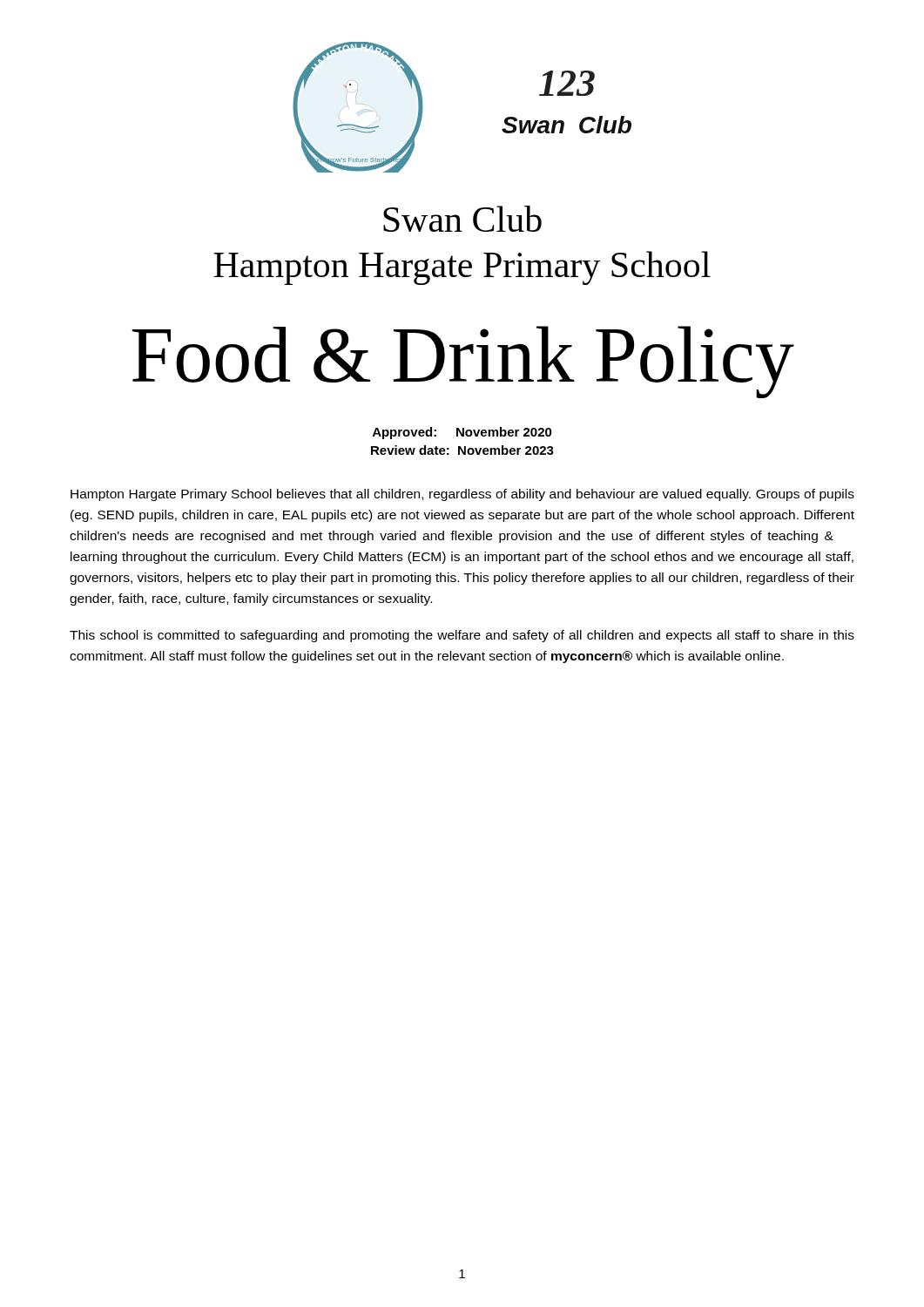
Task: Select the text block with the text "Hampton Hargate Primary School believes"
Action: click(462, 575)
